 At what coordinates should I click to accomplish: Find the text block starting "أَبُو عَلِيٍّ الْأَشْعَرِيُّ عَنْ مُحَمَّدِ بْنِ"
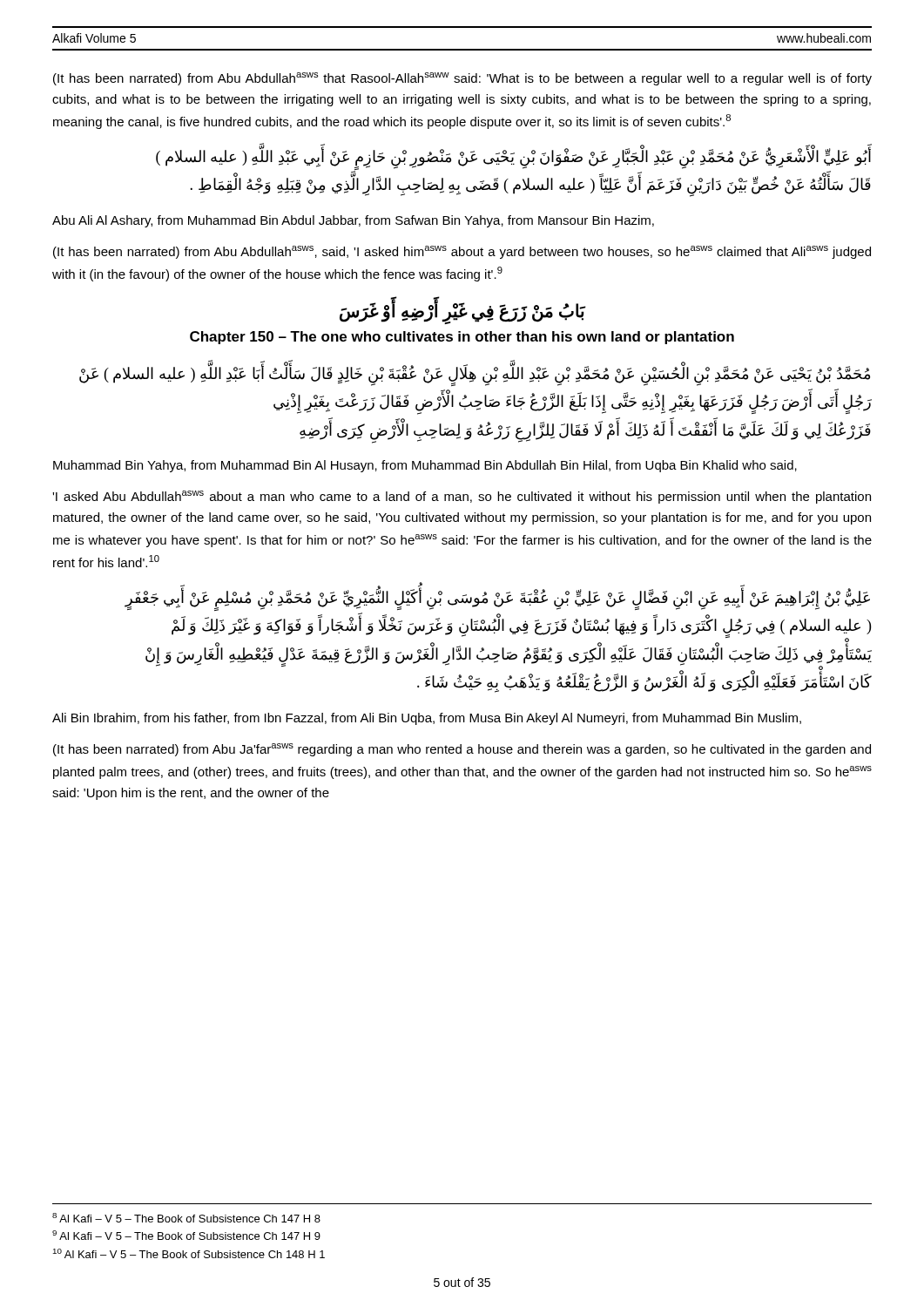514,171
